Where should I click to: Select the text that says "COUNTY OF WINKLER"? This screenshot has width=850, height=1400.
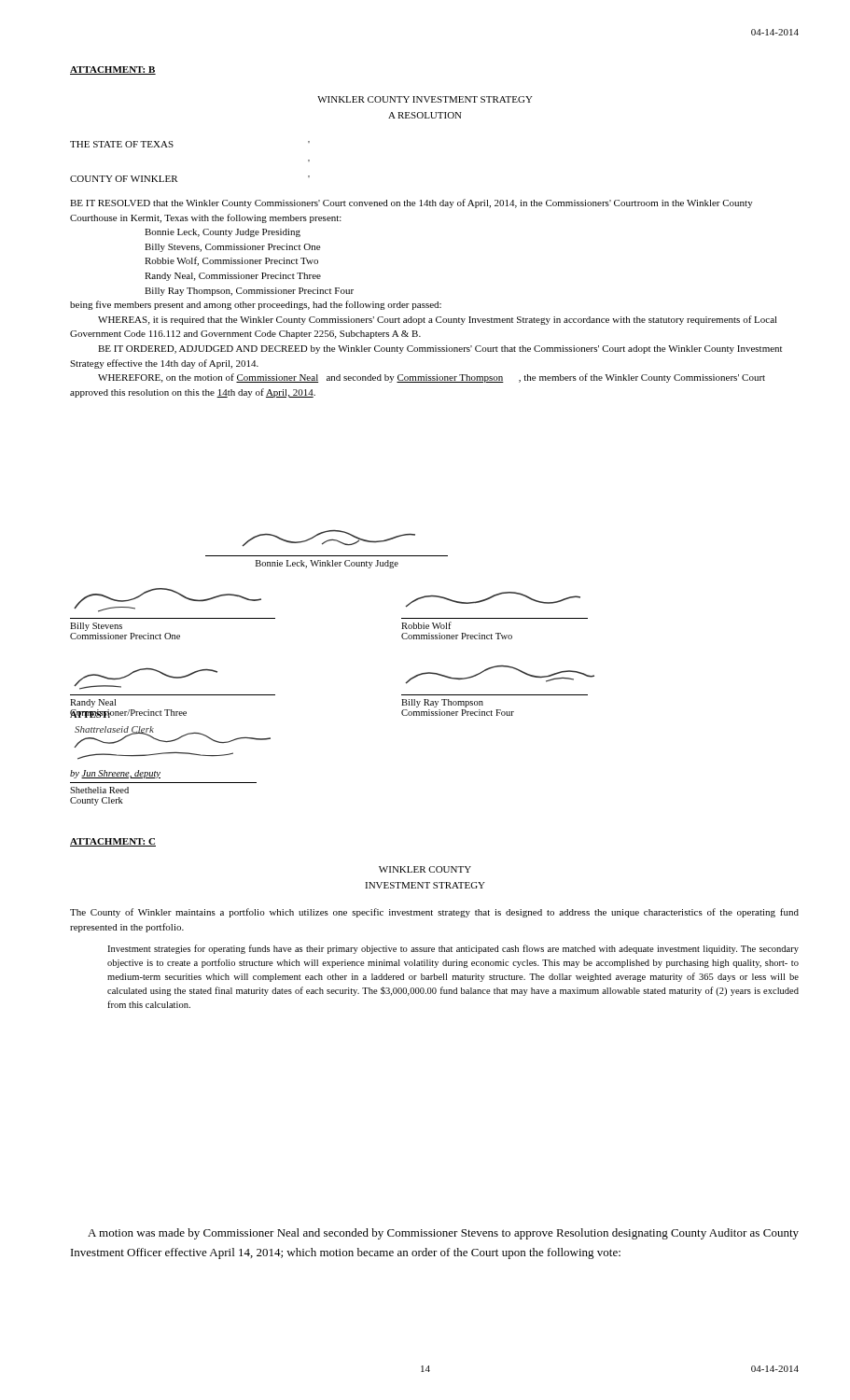[124, 178]
